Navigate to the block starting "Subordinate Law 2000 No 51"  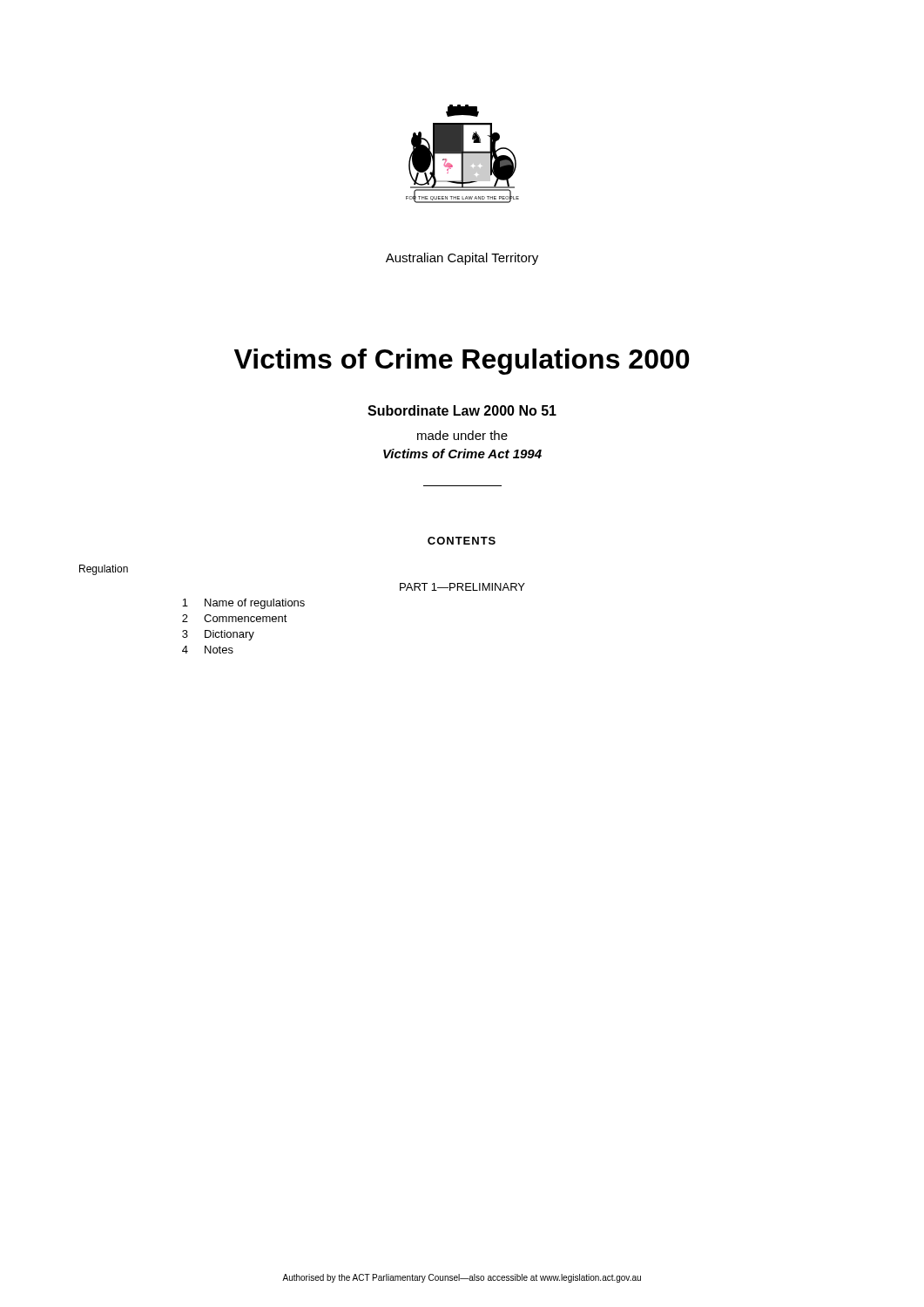462,411
